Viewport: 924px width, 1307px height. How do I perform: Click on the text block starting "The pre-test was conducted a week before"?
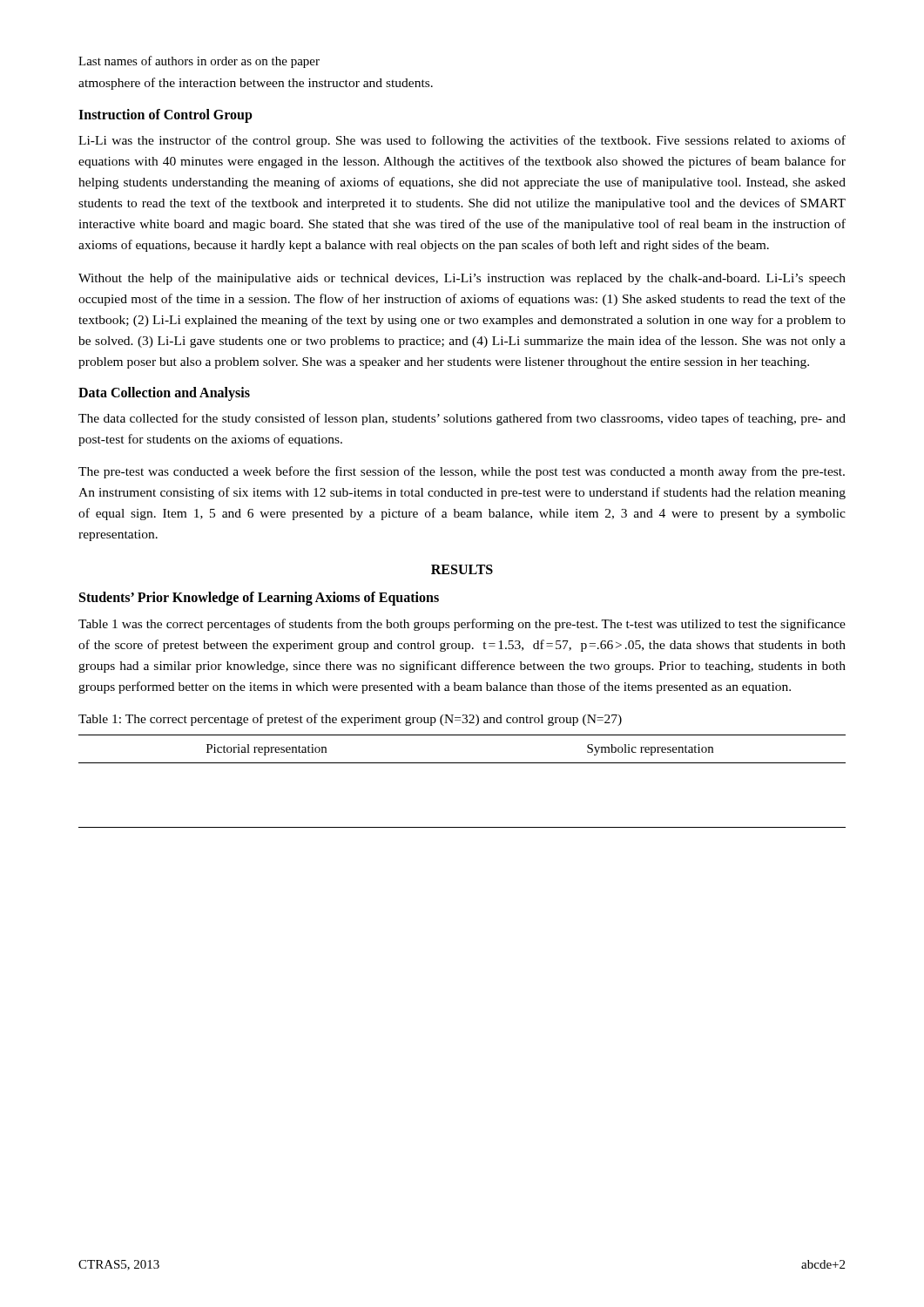pos(462,502)
